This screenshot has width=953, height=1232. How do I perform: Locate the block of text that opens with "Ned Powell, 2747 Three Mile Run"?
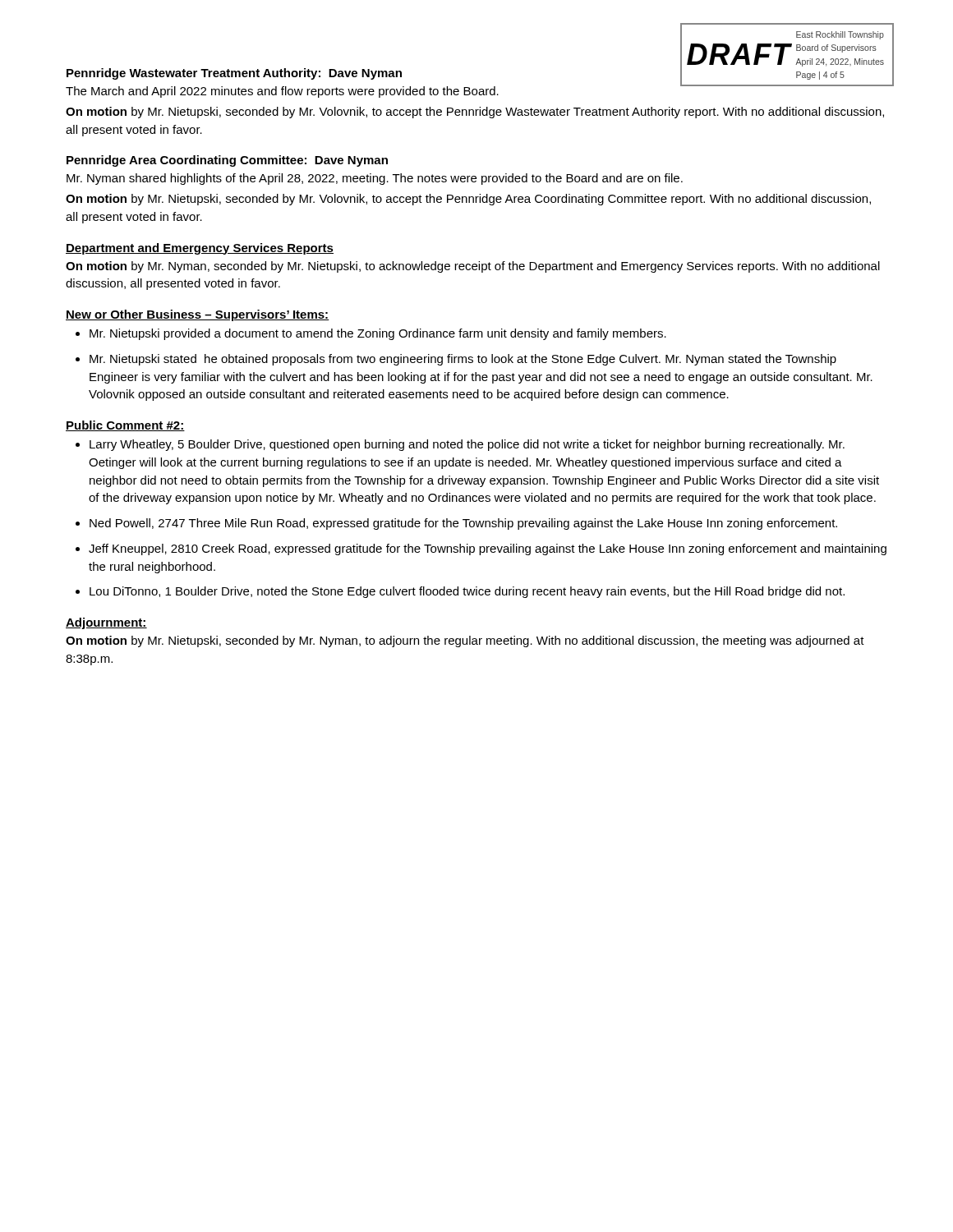pyautogui.click(x=464, y=523)
